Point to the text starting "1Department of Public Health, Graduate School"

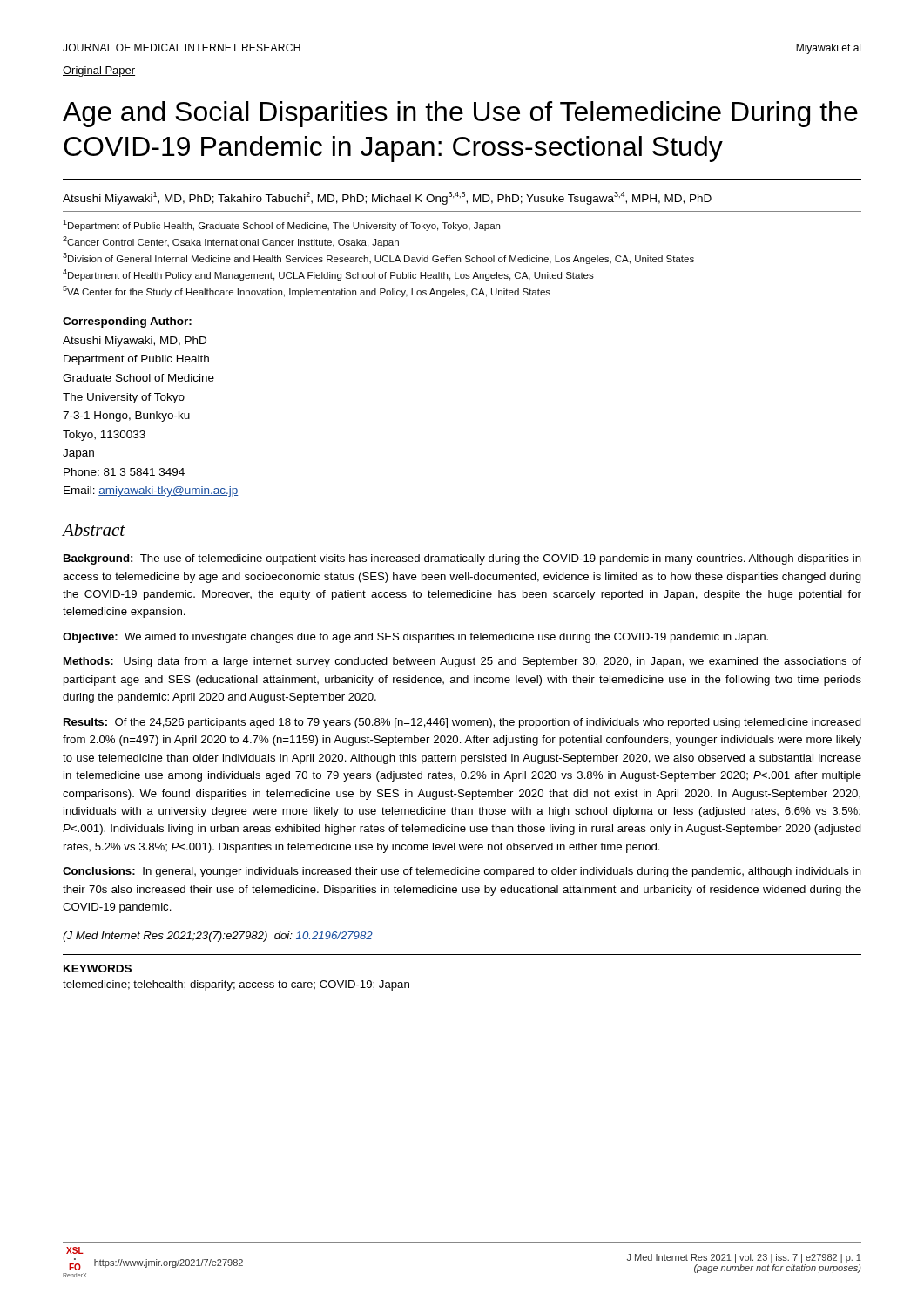point(282,224)
